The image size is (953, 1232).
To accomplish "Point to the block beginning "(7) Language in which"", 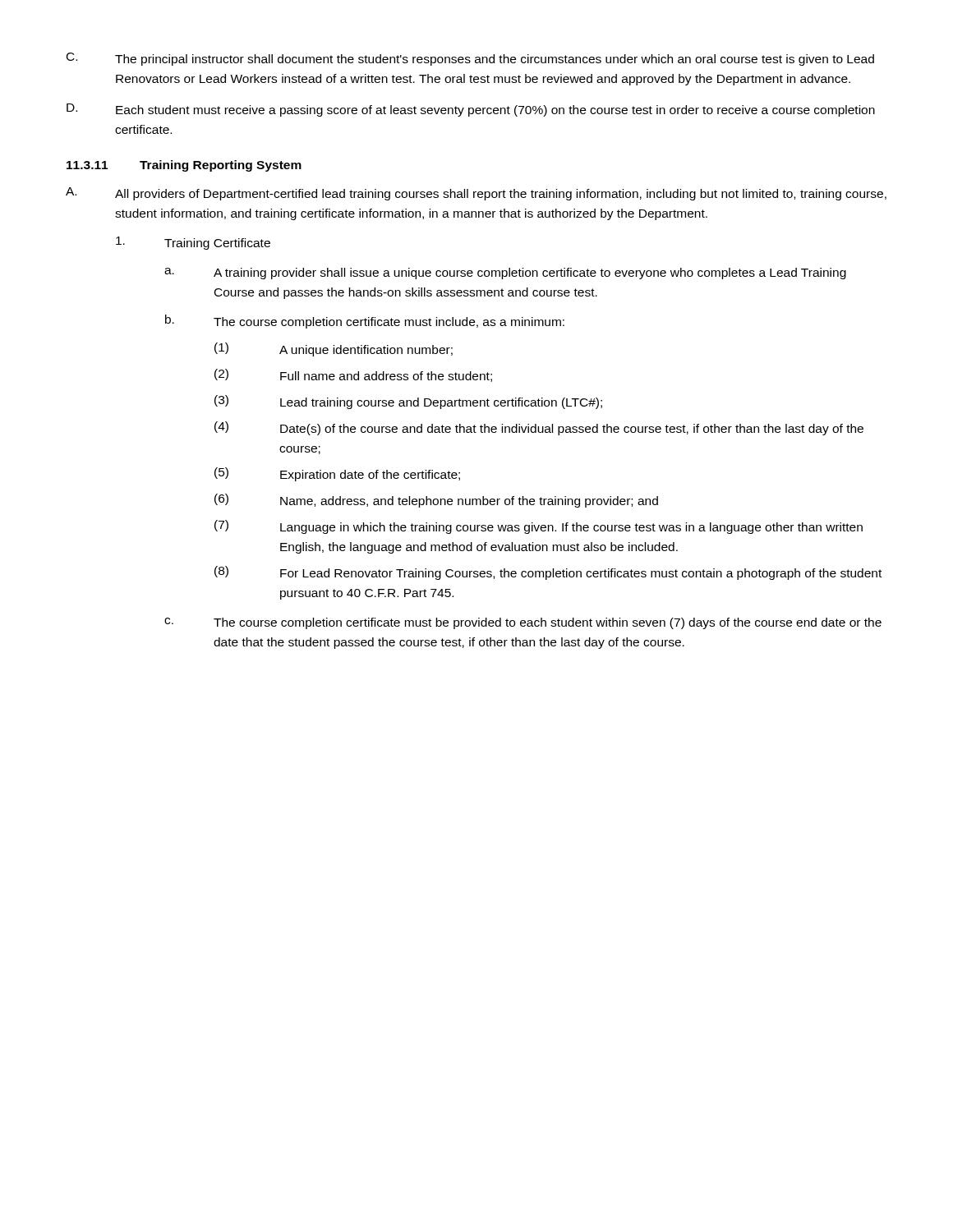I will 550,537.
